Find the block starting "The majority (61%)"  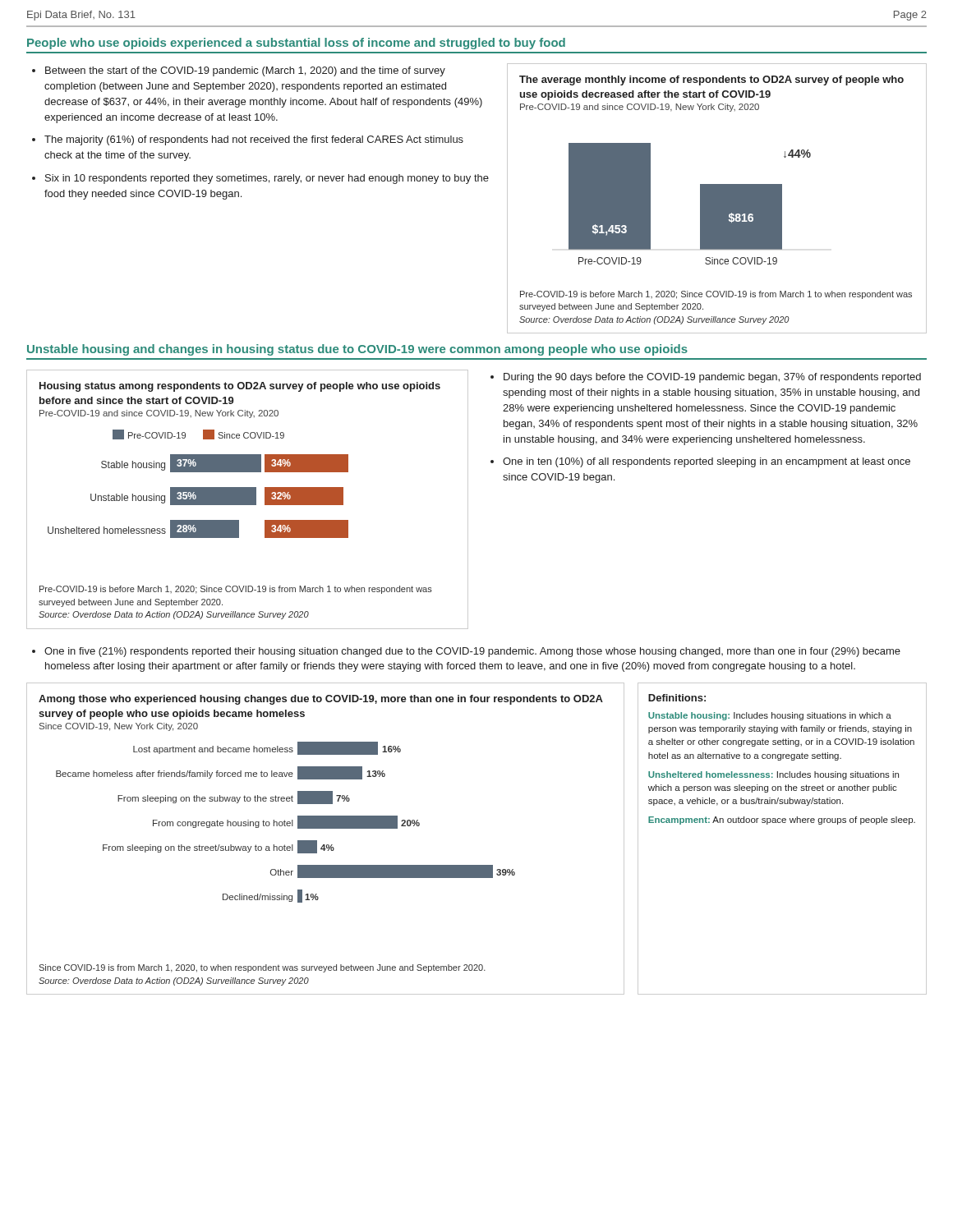(254, 147)
